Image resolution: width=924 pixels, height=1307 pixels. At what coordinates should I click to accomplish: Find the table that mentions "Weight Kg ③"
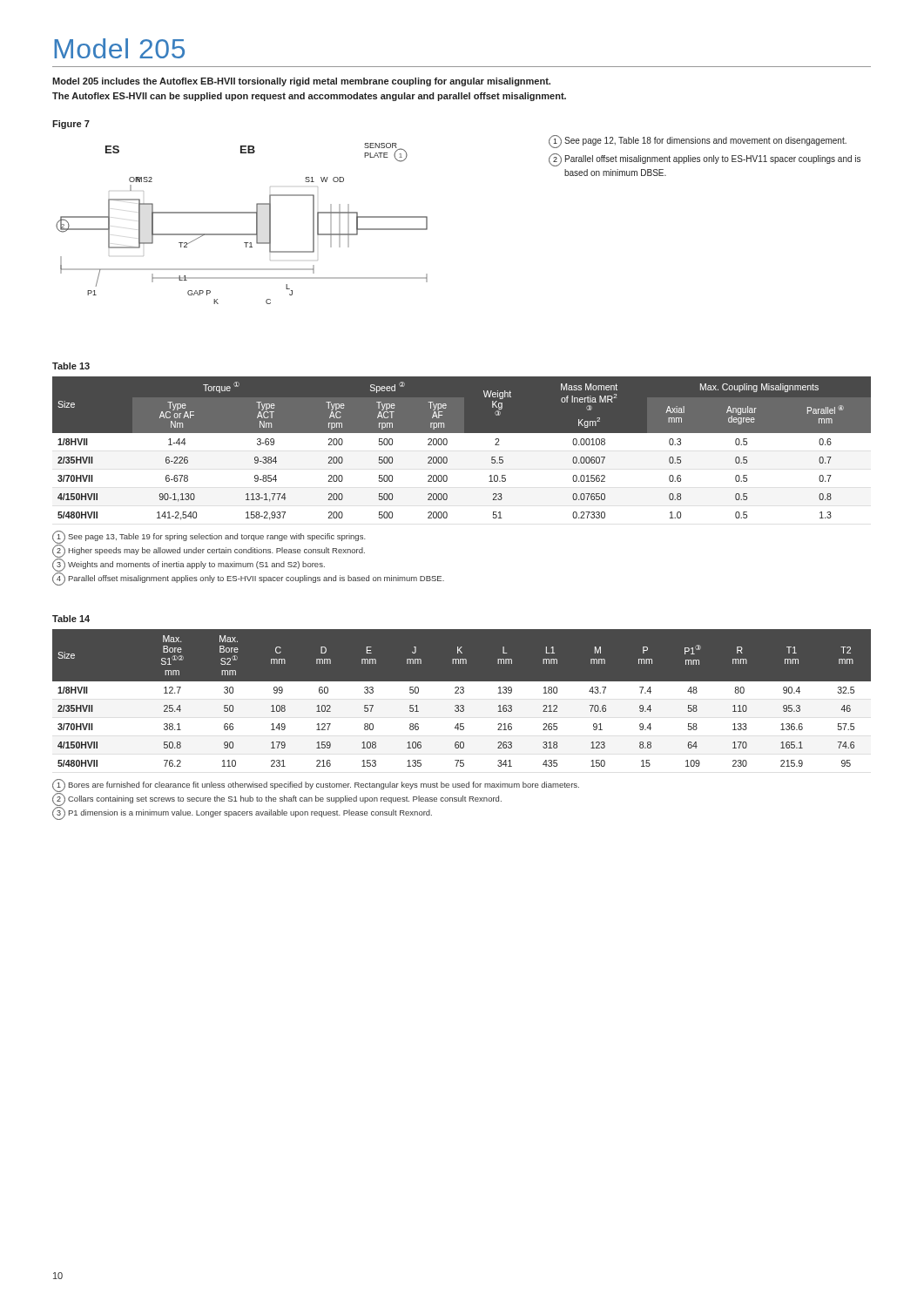click(x=462, y=450)
